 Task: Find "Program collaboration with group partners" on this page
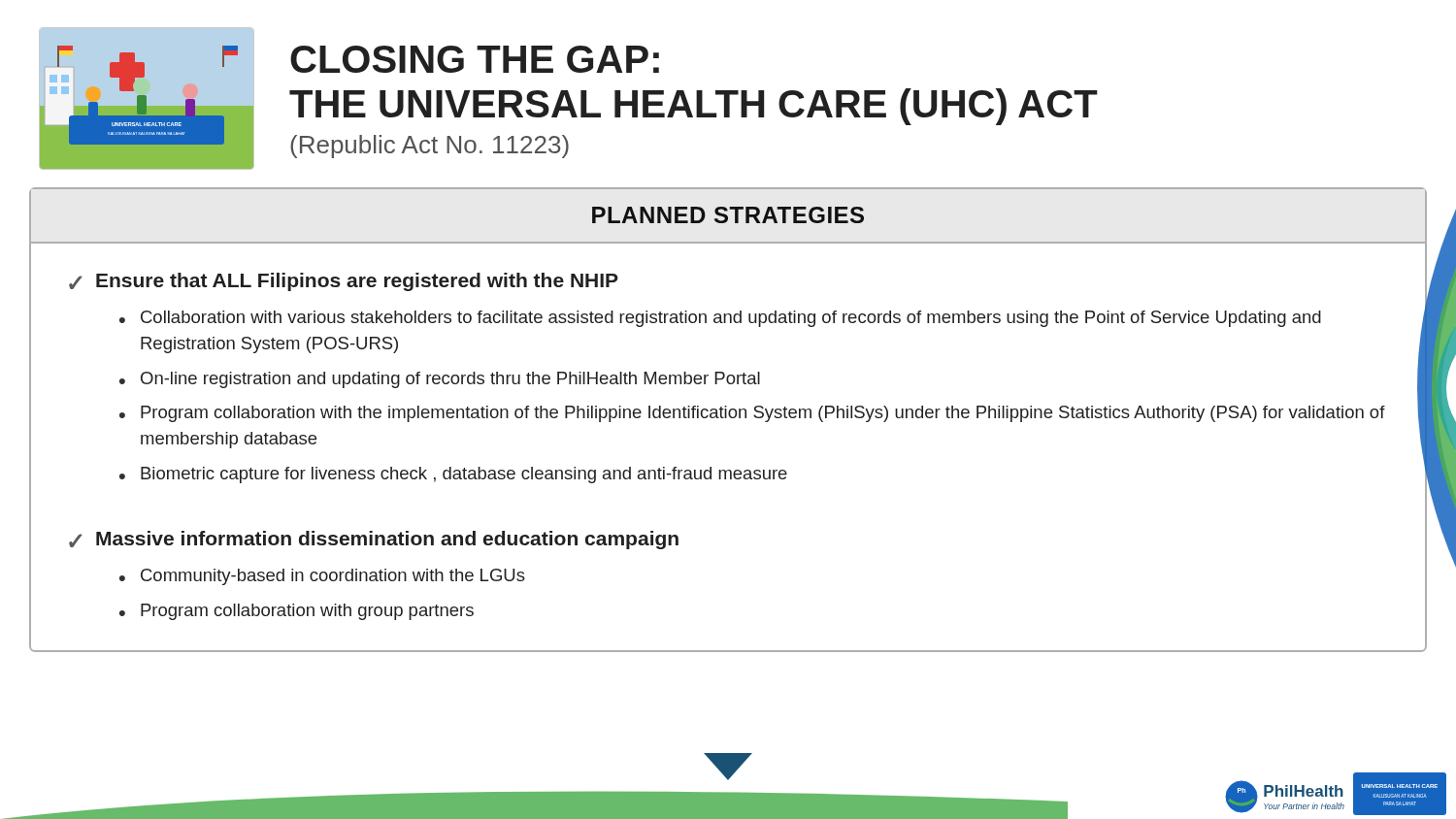[x=307, y=610]
